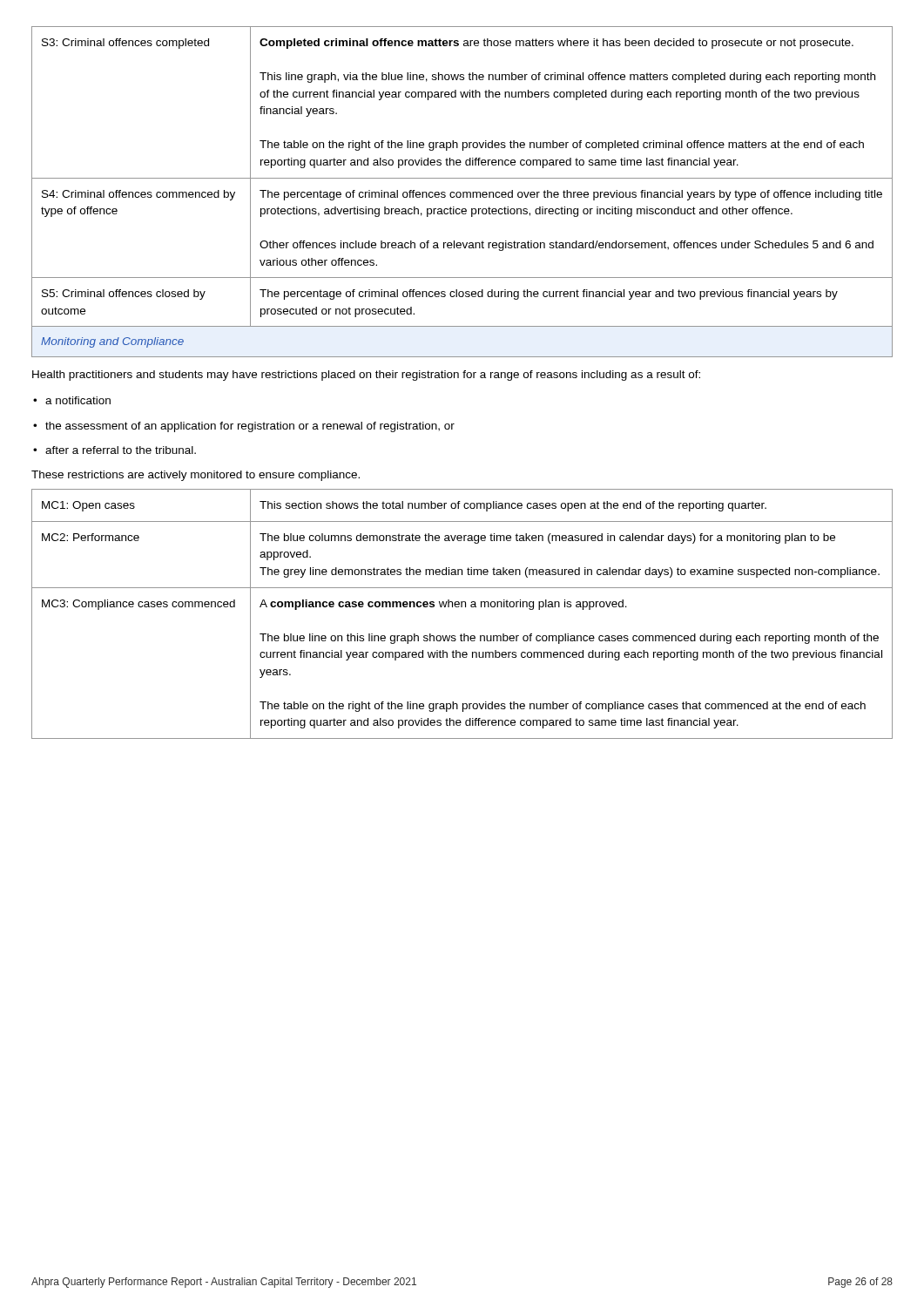The width and height of the screenshot is (924, 1307).
Task: Click the passage that begins "Health practitioners and students may"
Action: (x=366, y=374)
